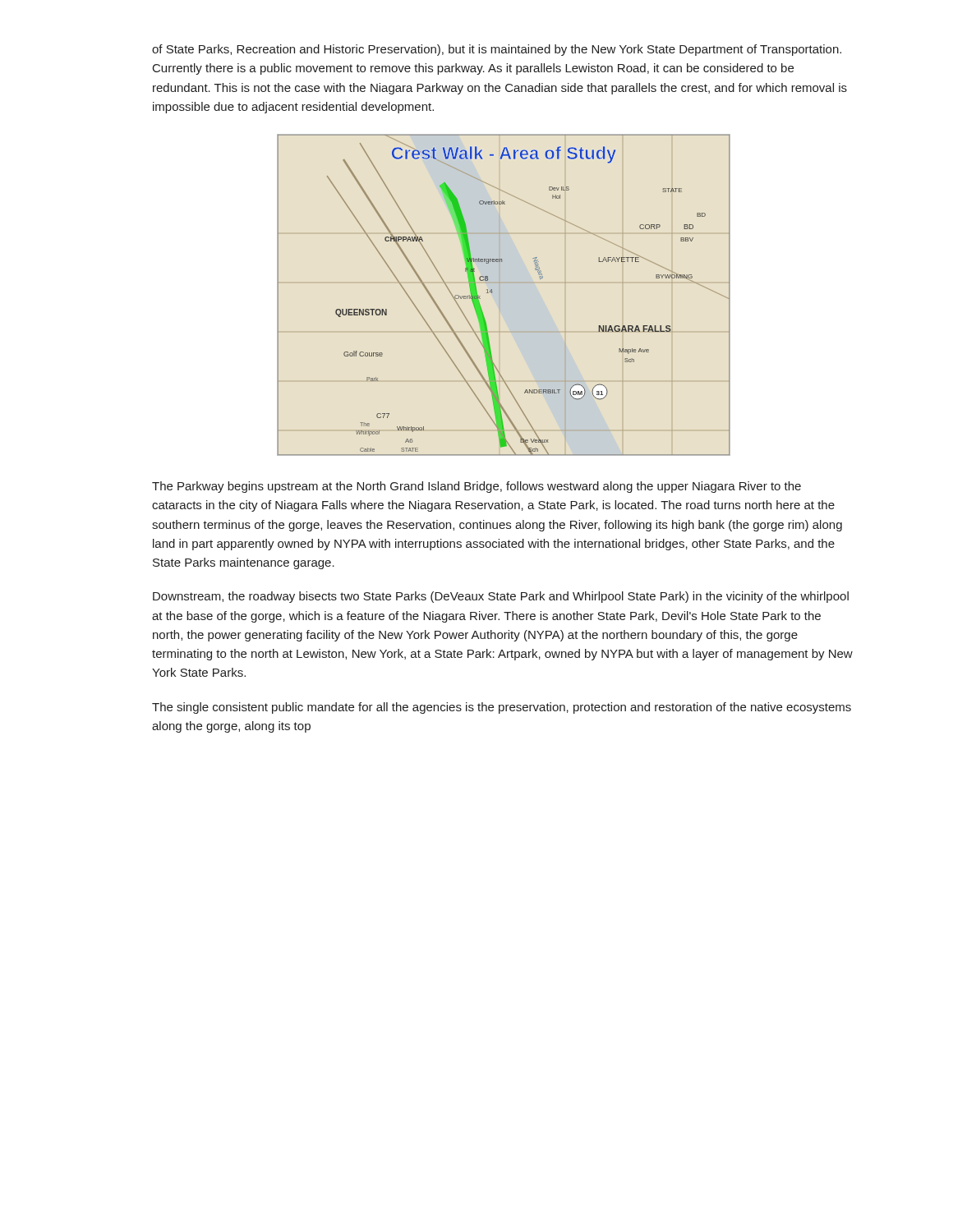953x1232 pixels.
Task: Point to the text block starting "of State Parks, Recreation and"
Action: [x=500, y=77]
